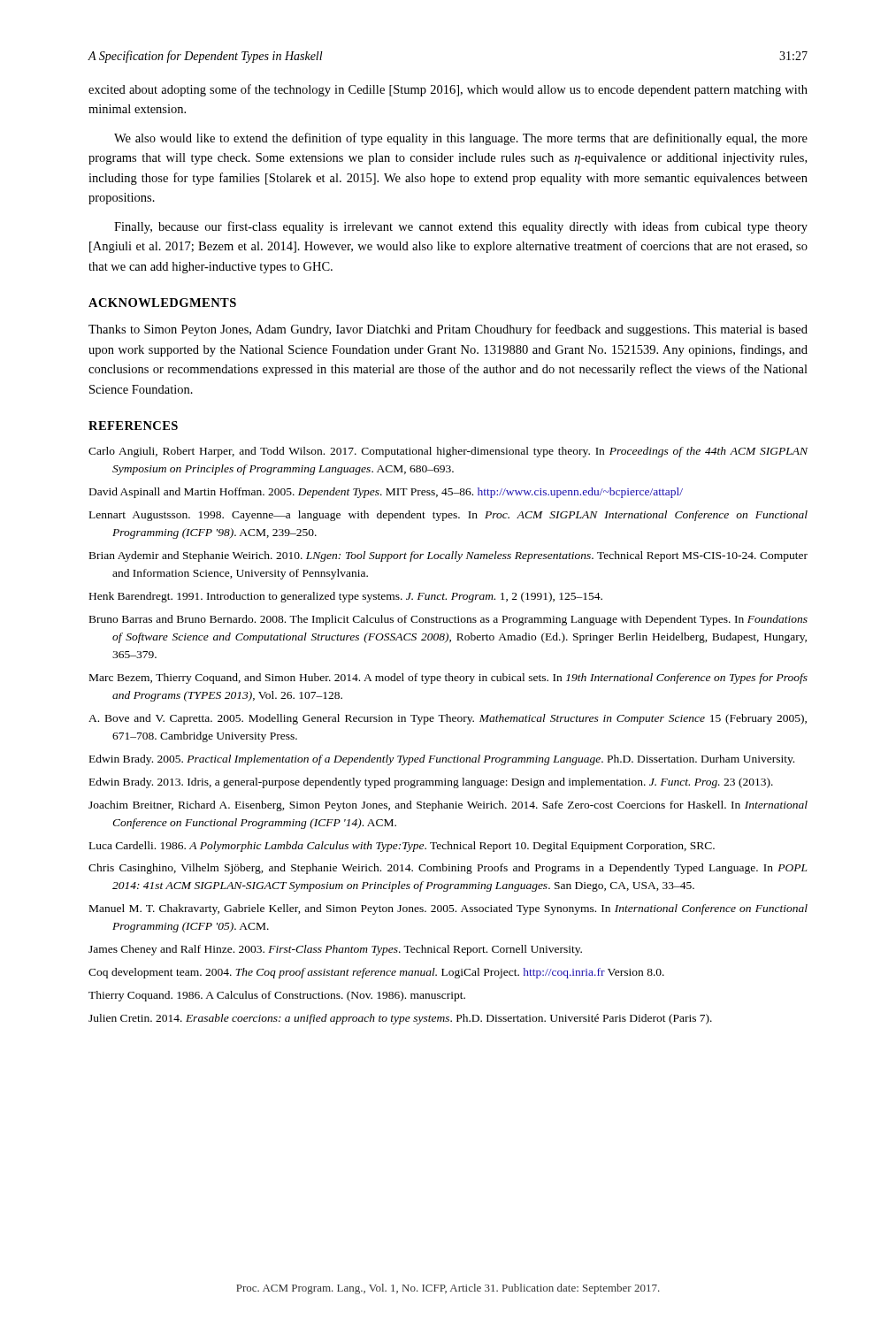Point to the block beginning "James Cheney and"
The height and width of the screenshot is (1327, 896).
pos(336,949)
